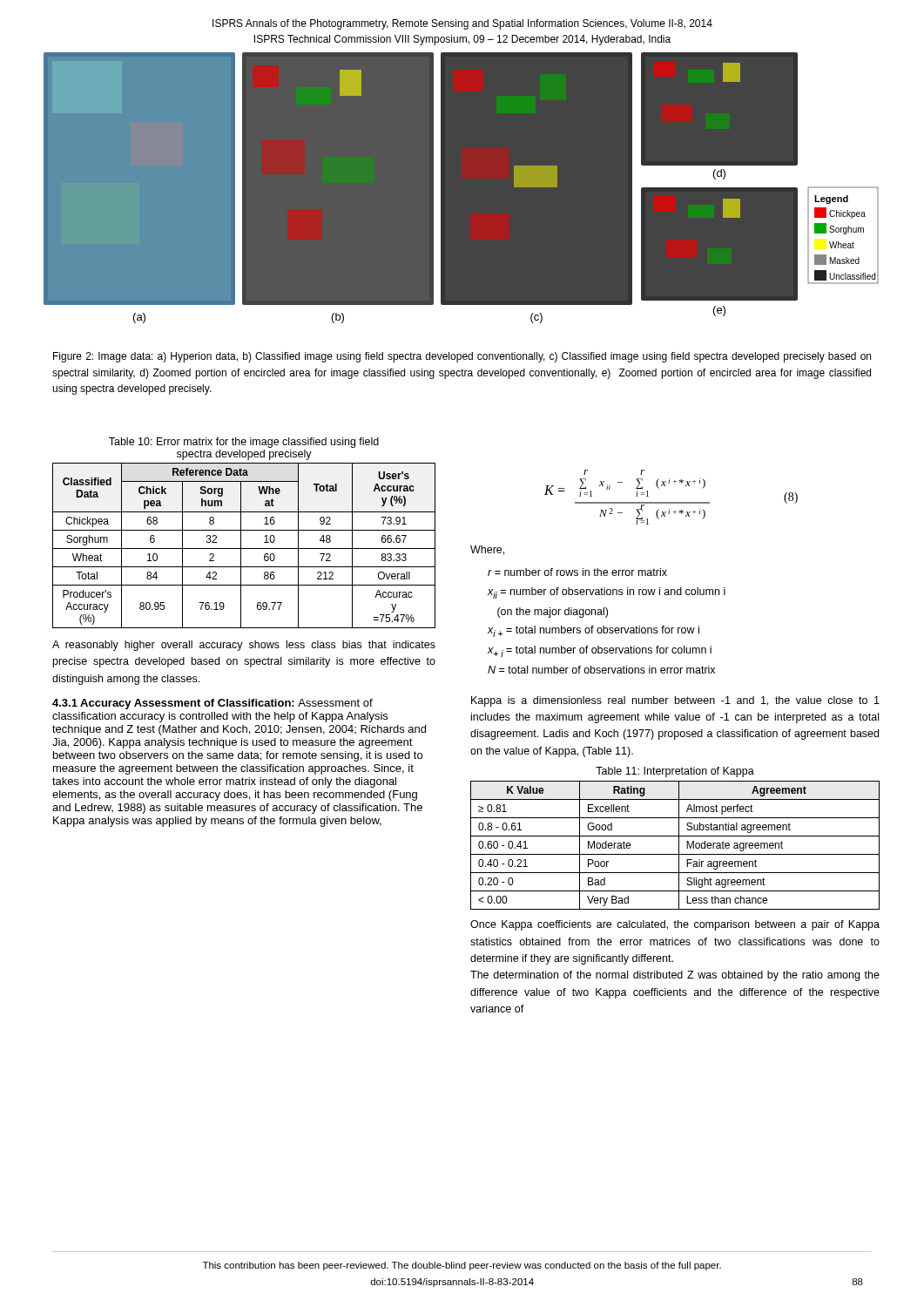This screenshot has height=1307, width=924.
Task: Locate the text starting "A reasonably higher overall accuracy shows less class"
Action: (x=244, y=662)
